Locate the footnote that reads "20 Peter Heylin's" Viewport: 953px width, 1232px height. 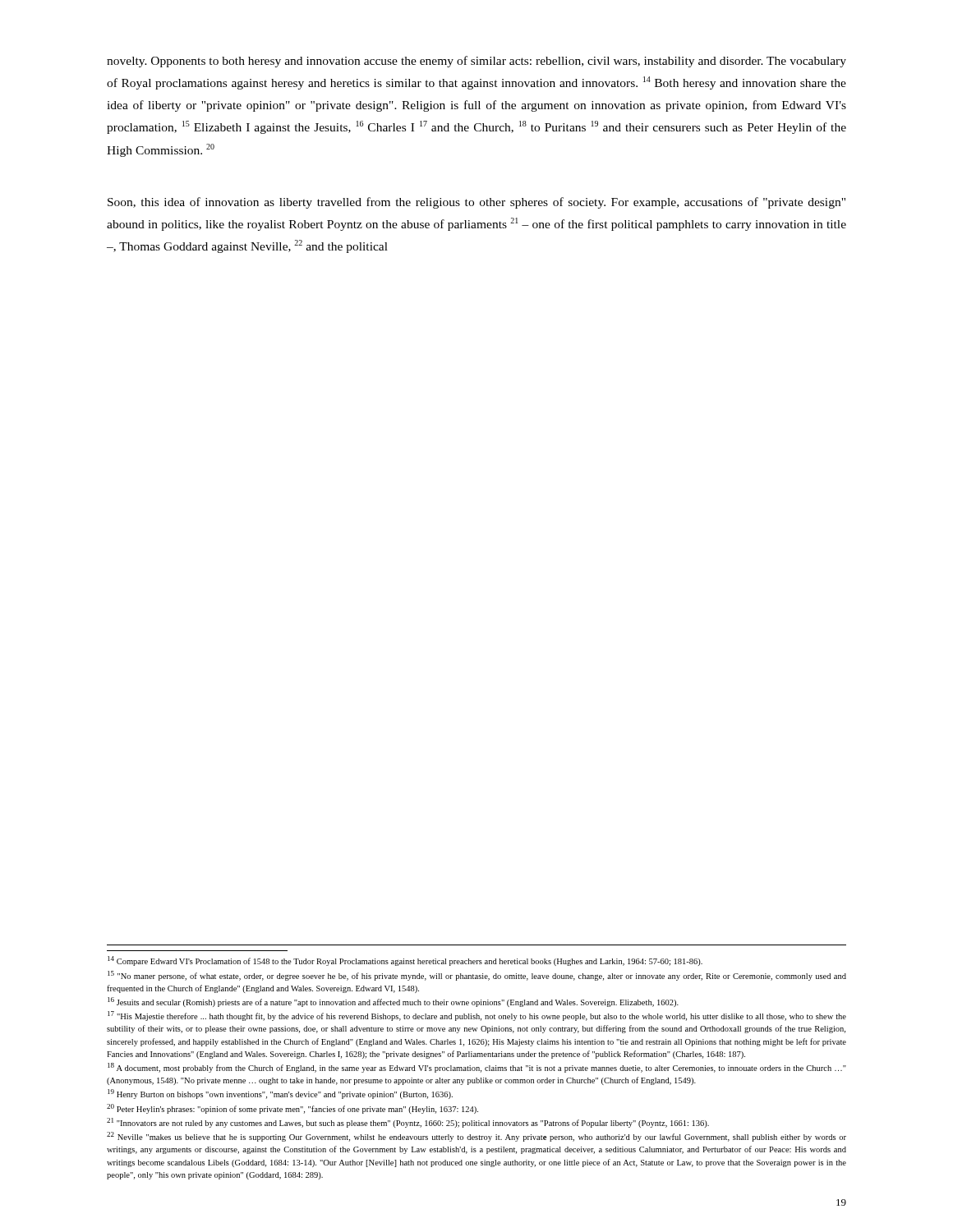pos(293,1108)
